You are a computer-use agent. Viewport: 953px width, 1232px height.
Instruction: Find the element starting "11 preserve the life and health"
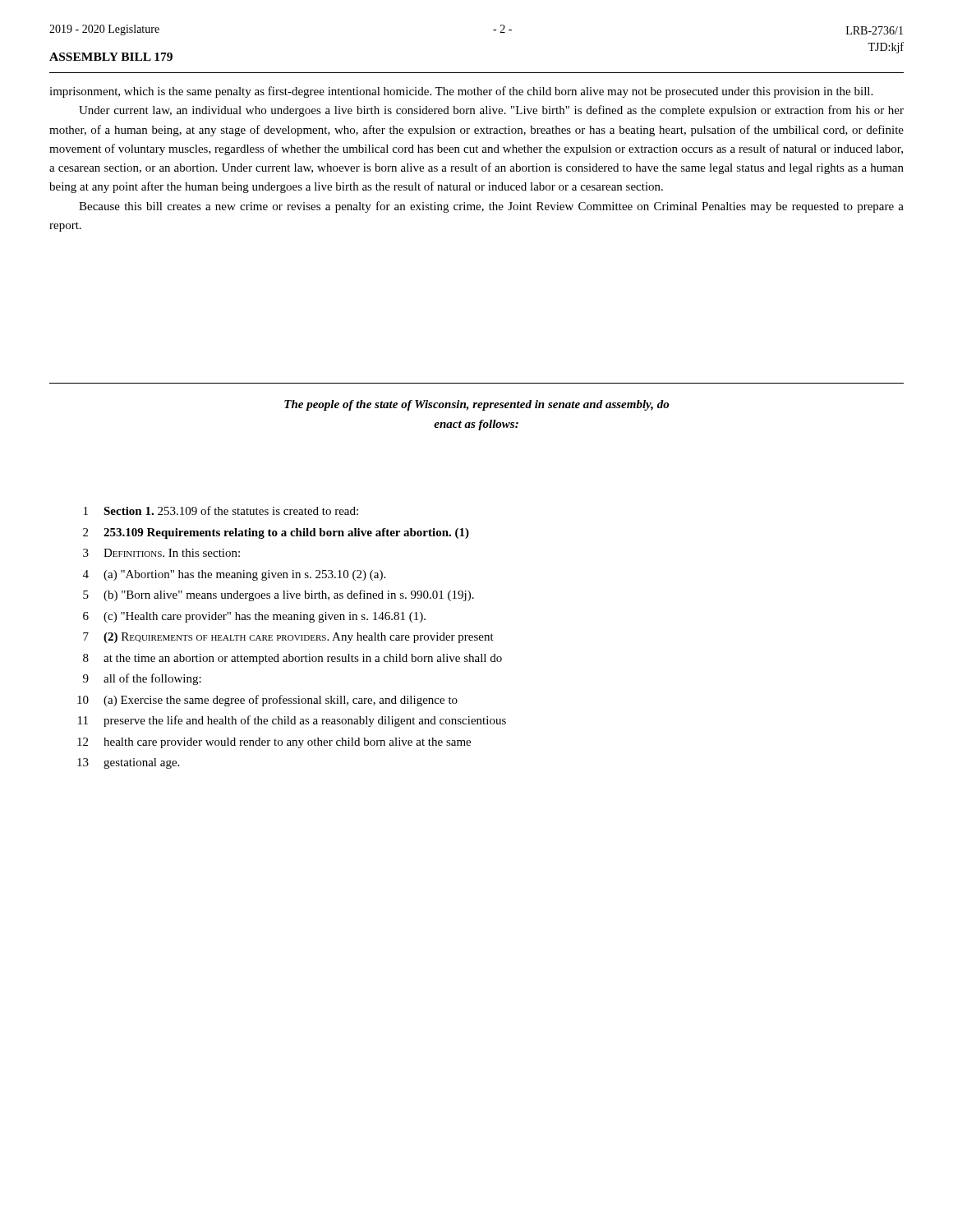[476, 721]
